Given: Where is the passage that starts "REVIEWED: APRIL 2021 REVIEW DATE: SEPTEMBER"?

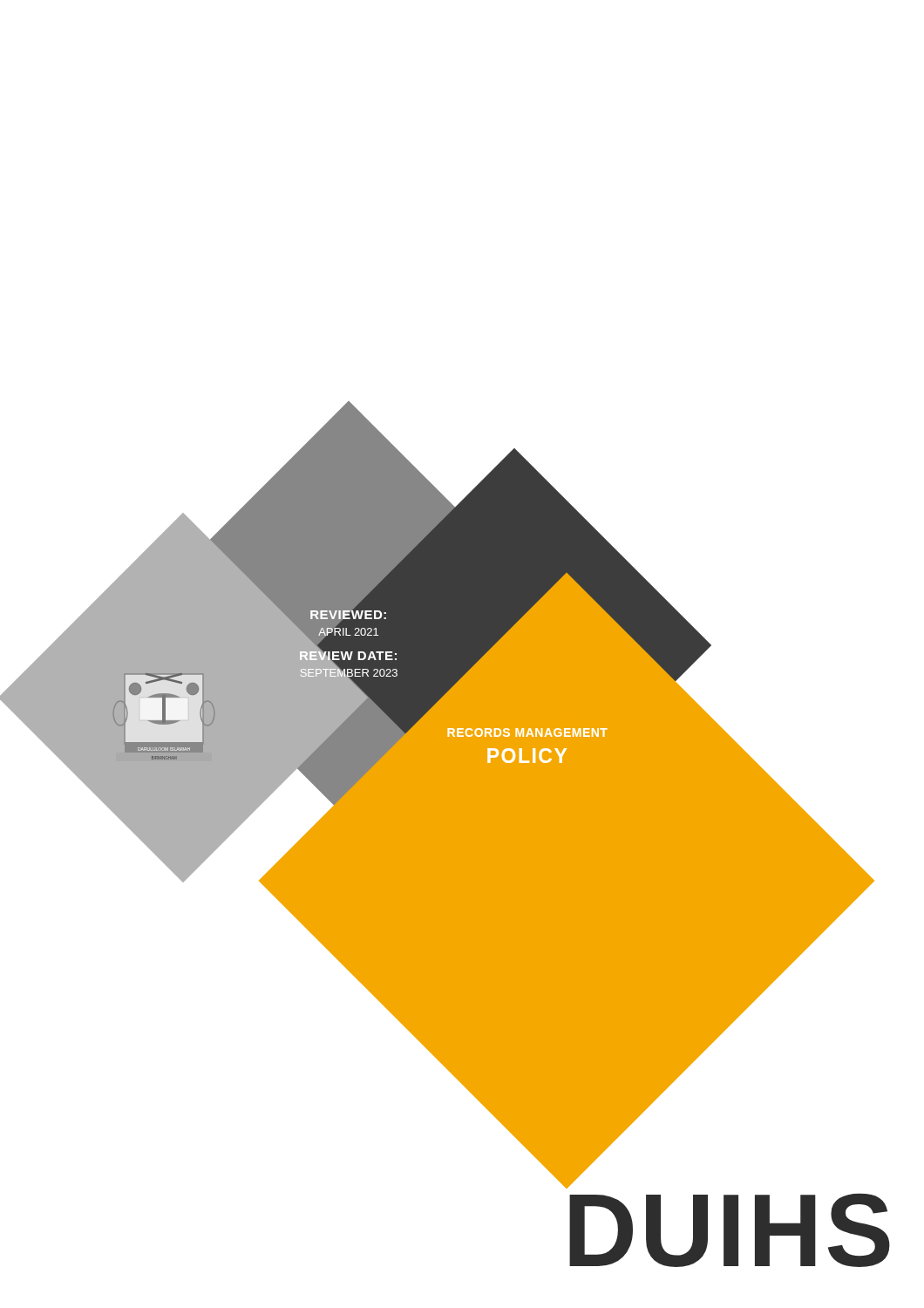Looking at the screenshot, I should pyautogui.click(x=349, y=644).
